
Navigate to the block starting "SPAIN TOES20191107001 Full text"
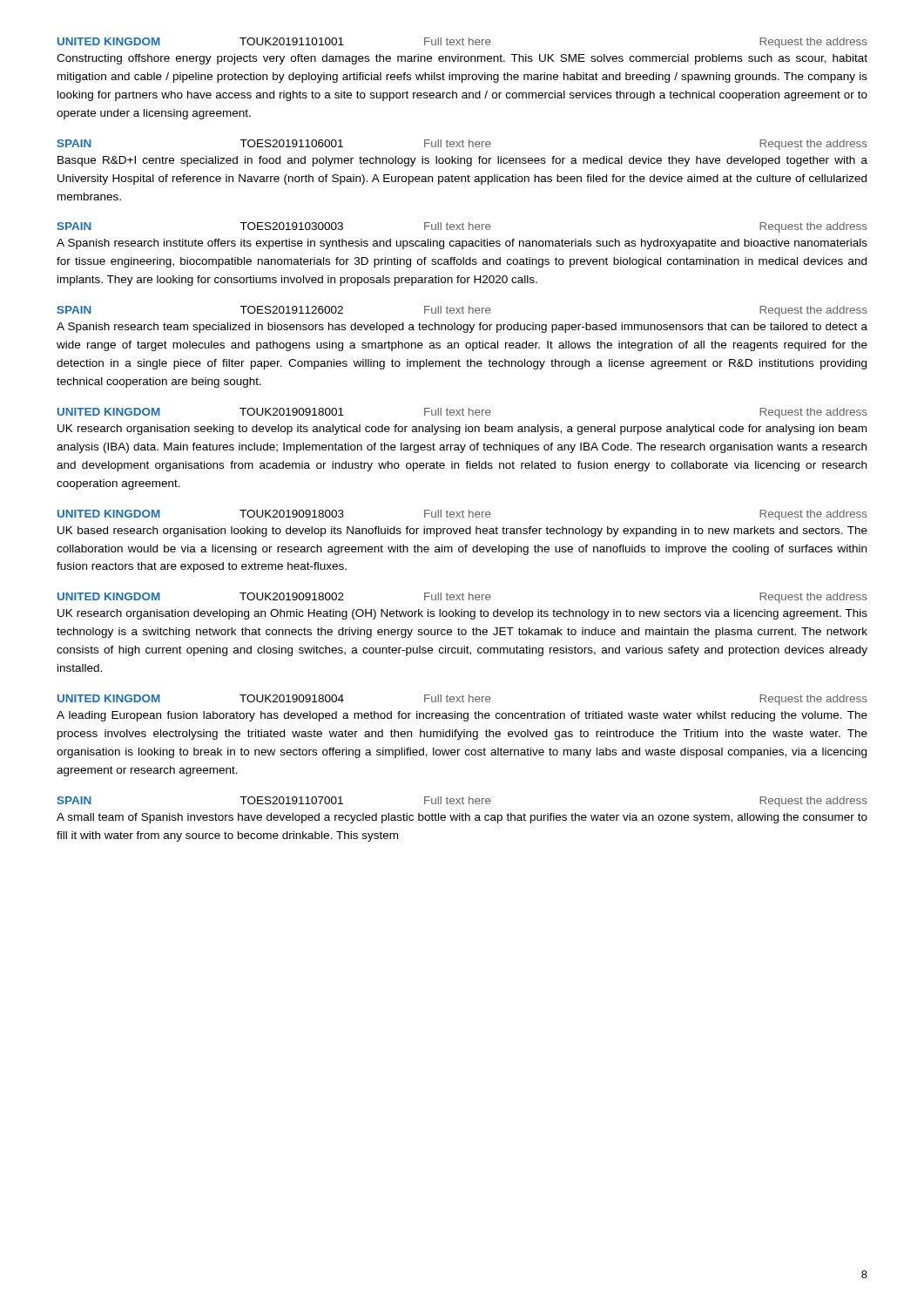(462, 819)
